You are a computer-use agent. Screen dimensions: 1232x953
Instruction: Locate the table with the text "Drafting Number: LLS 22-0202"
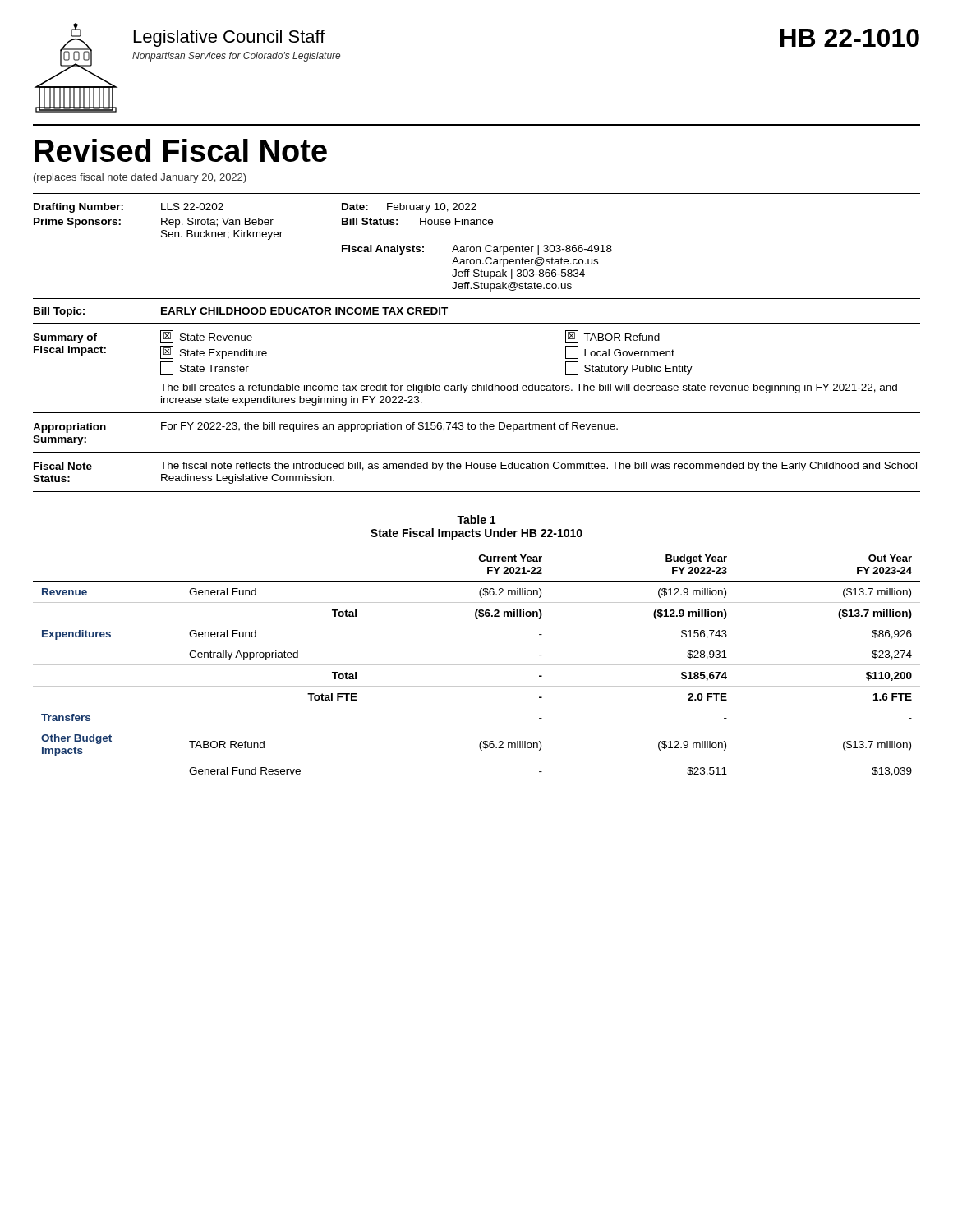coord(476,246)
